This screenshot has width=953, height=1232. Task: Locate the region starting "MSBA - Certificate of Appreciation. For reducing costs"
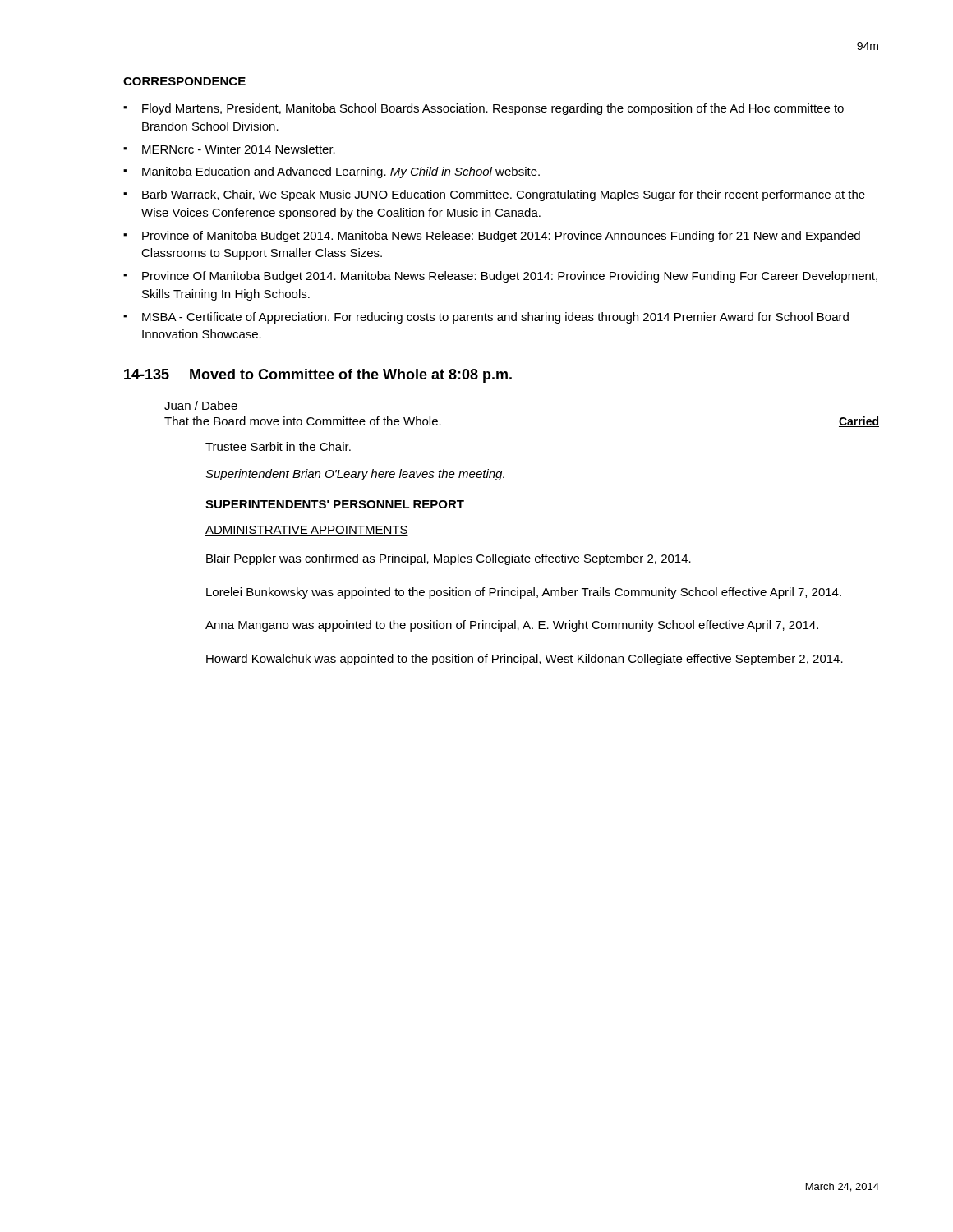[510, 325]
